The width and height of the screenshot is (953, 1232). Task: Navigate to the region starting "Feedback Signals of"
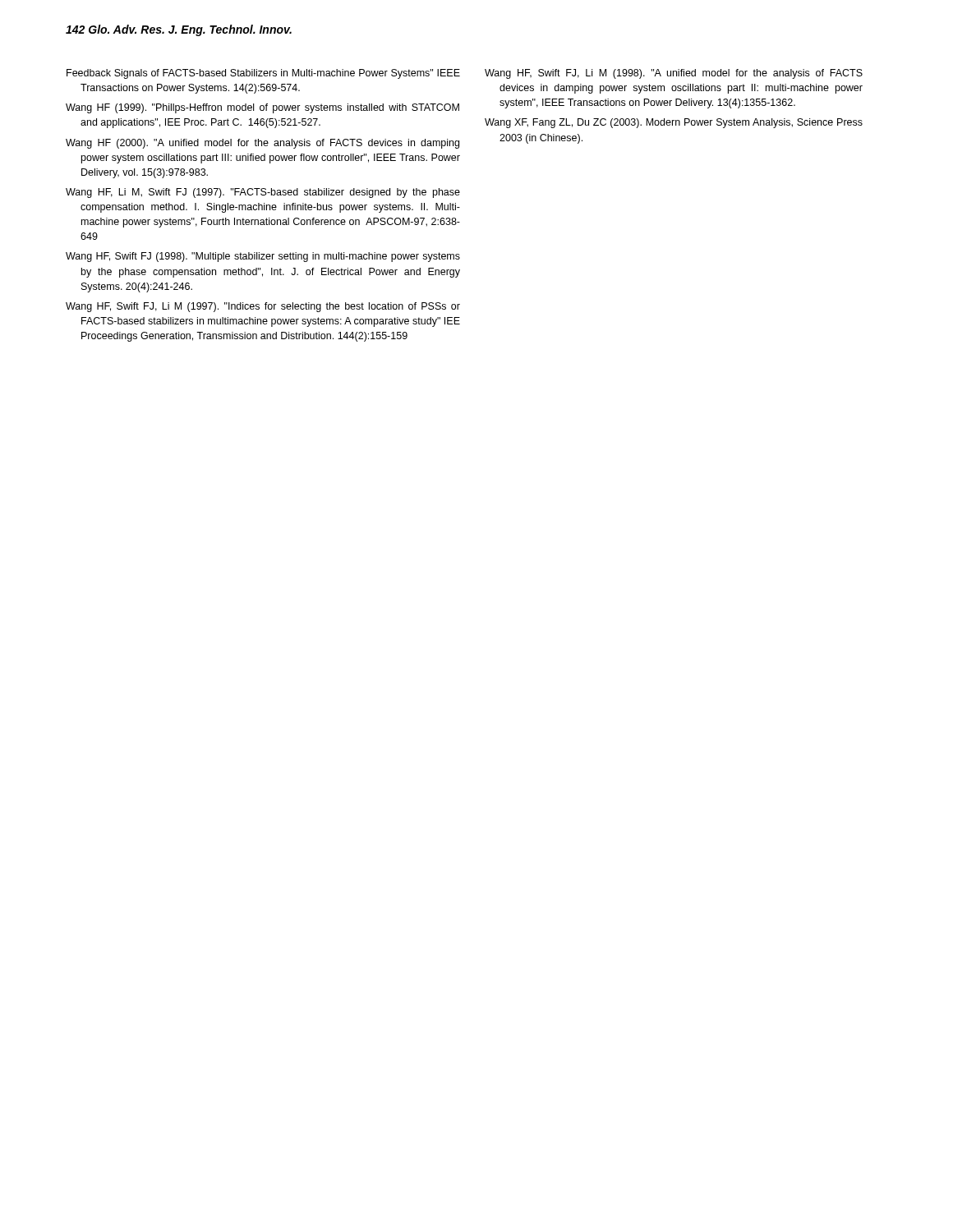coord(263,81)
